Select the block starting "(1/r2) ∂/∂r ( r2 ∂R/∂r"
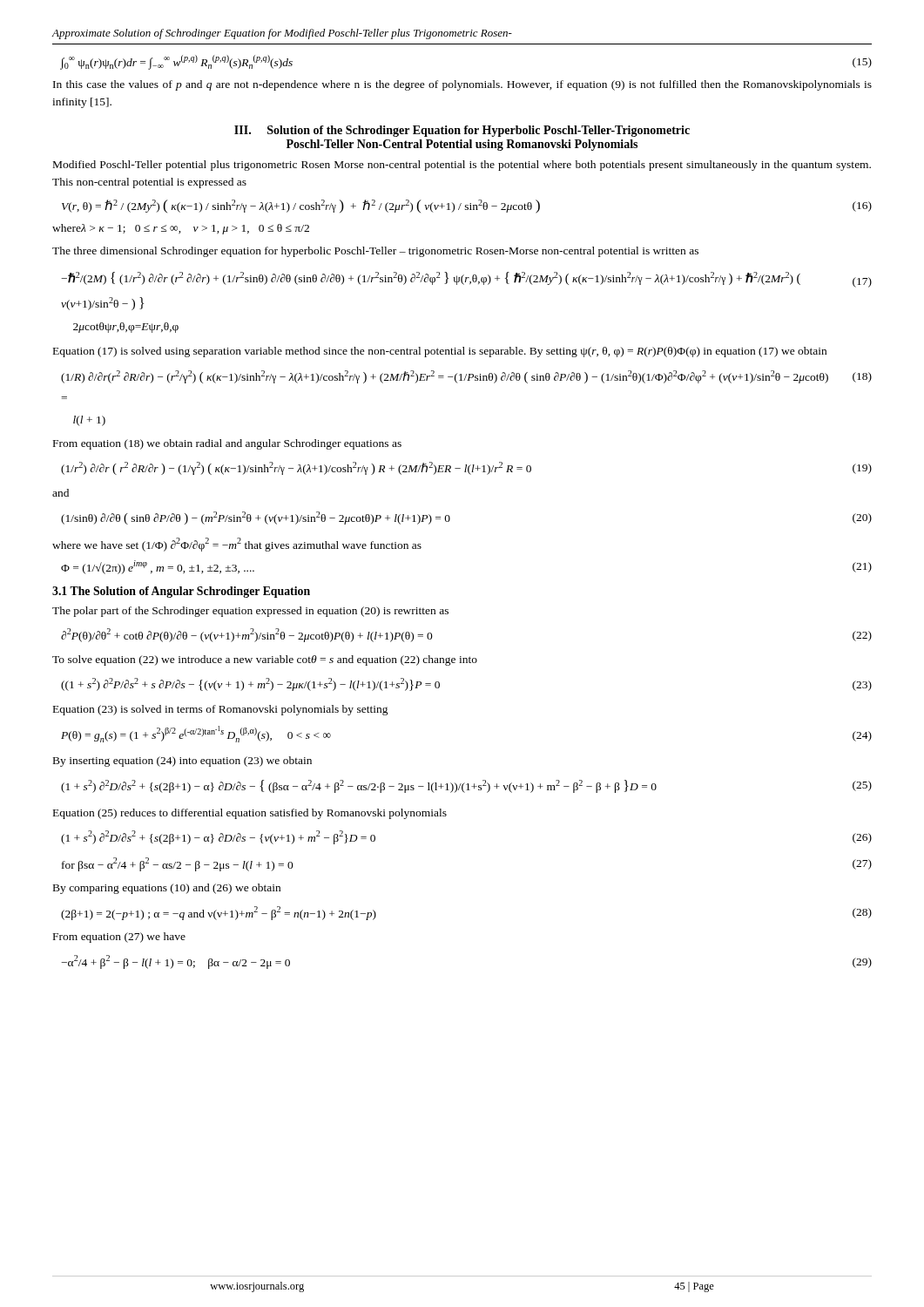This screenshot has width=924, height=1307. (x=462, y=468)
